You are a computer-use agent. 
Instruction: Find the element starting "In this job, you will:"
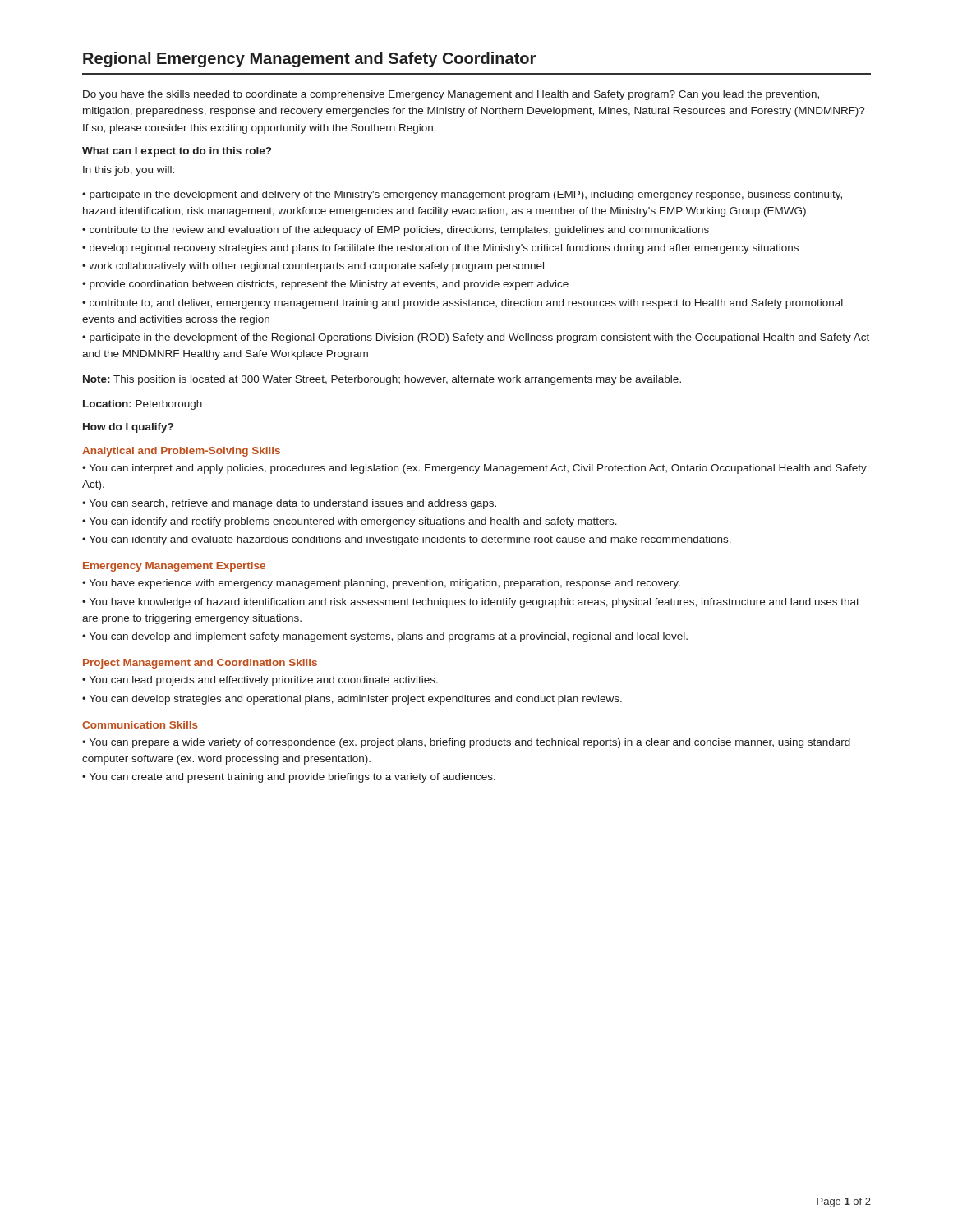click(129, 169)
